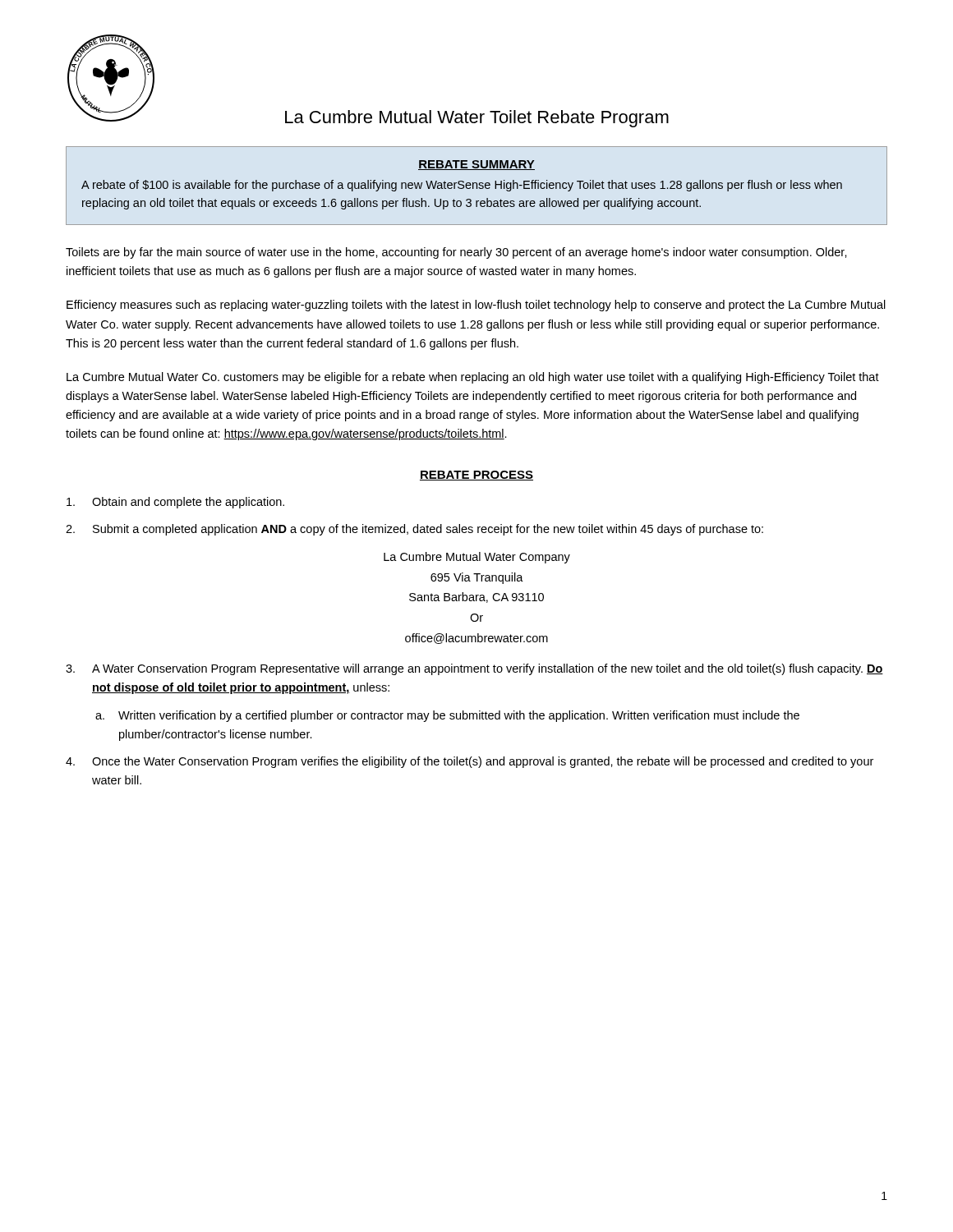Locate the block of text that opens with "a. Written verification by a certified plumber"
Screen dimensions: 1232x953
[x=491, y=725]
